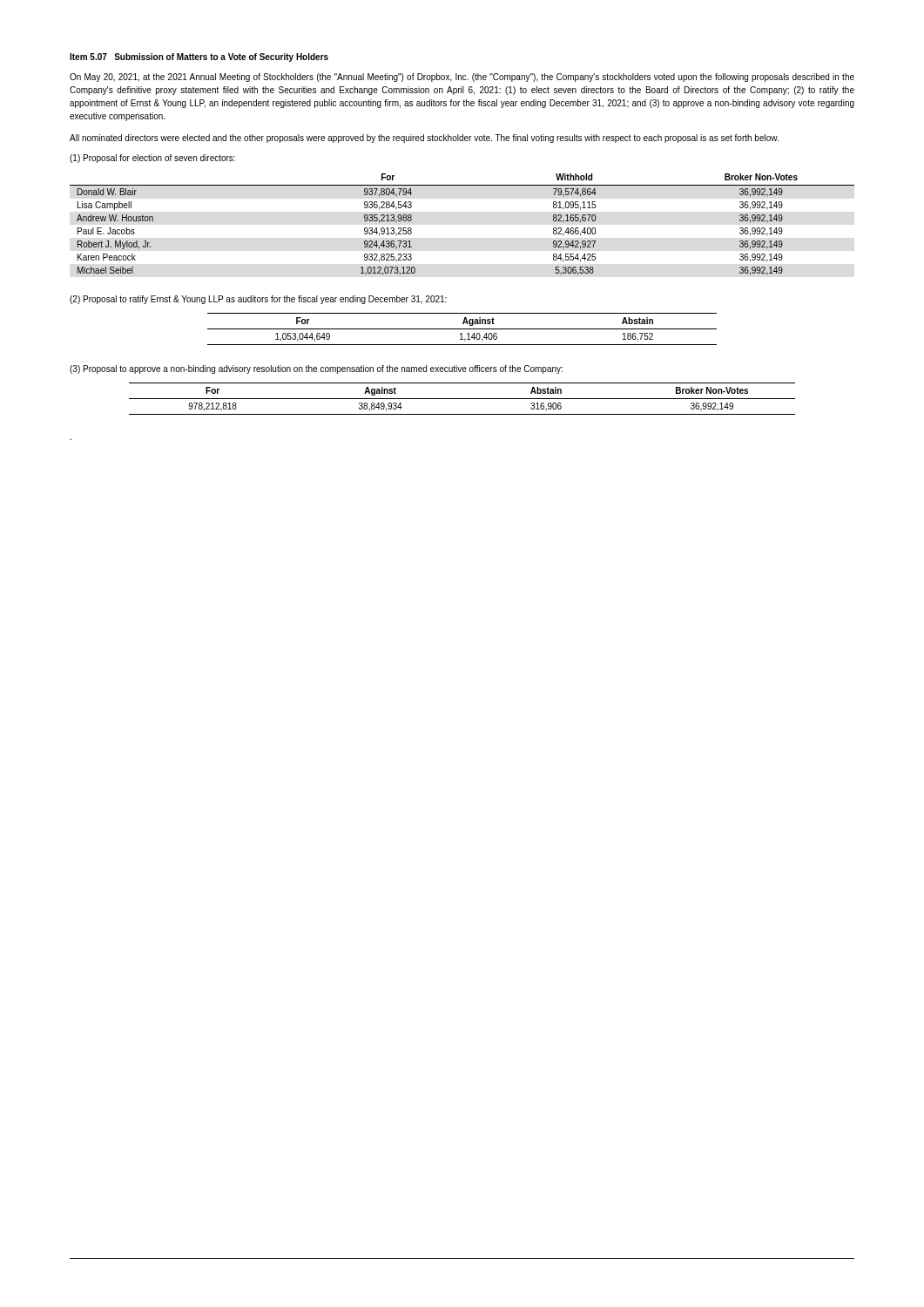Point to the block beginning "(2) Proposal to ratify Ernst"

(258, 299)
